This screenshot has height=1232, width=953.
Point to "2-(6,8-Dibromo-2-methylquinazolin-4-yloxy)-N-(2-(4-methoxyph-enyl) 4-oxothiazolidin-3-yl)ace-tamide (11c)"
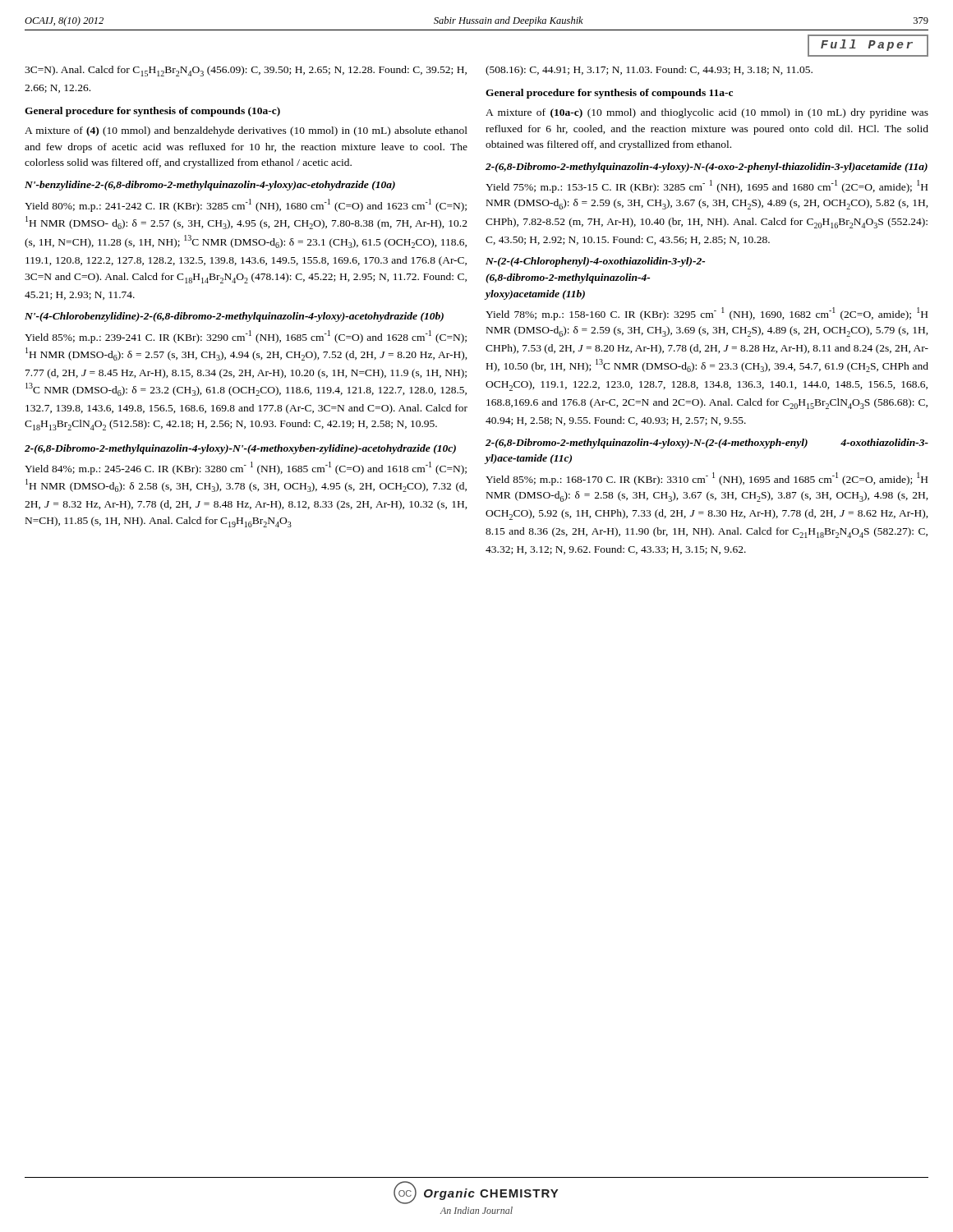[x=707, y=450]
